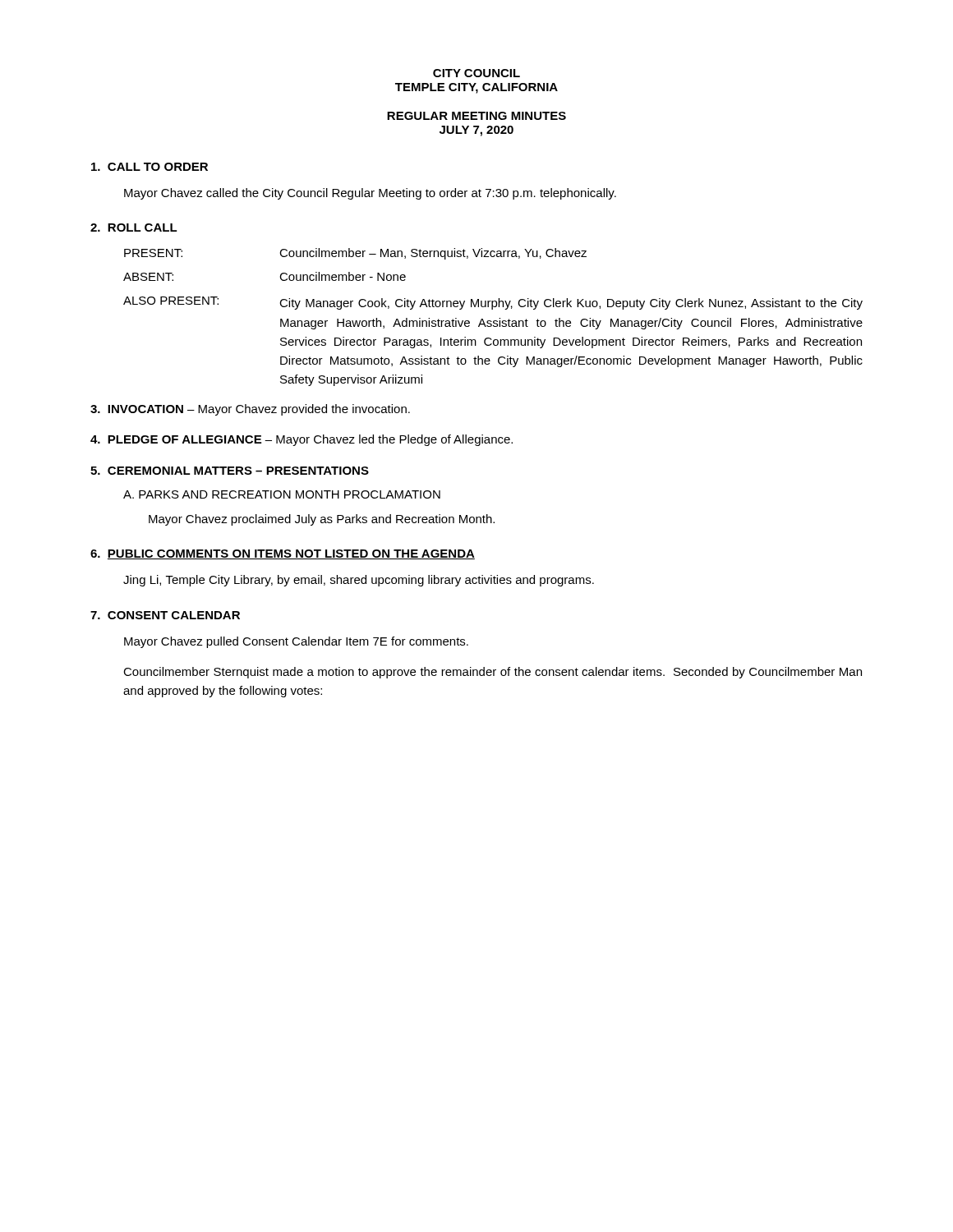Select the block starting "CITY COUNCILTEMPLE CITY, CALIFORNIA"

pos(476,80)
